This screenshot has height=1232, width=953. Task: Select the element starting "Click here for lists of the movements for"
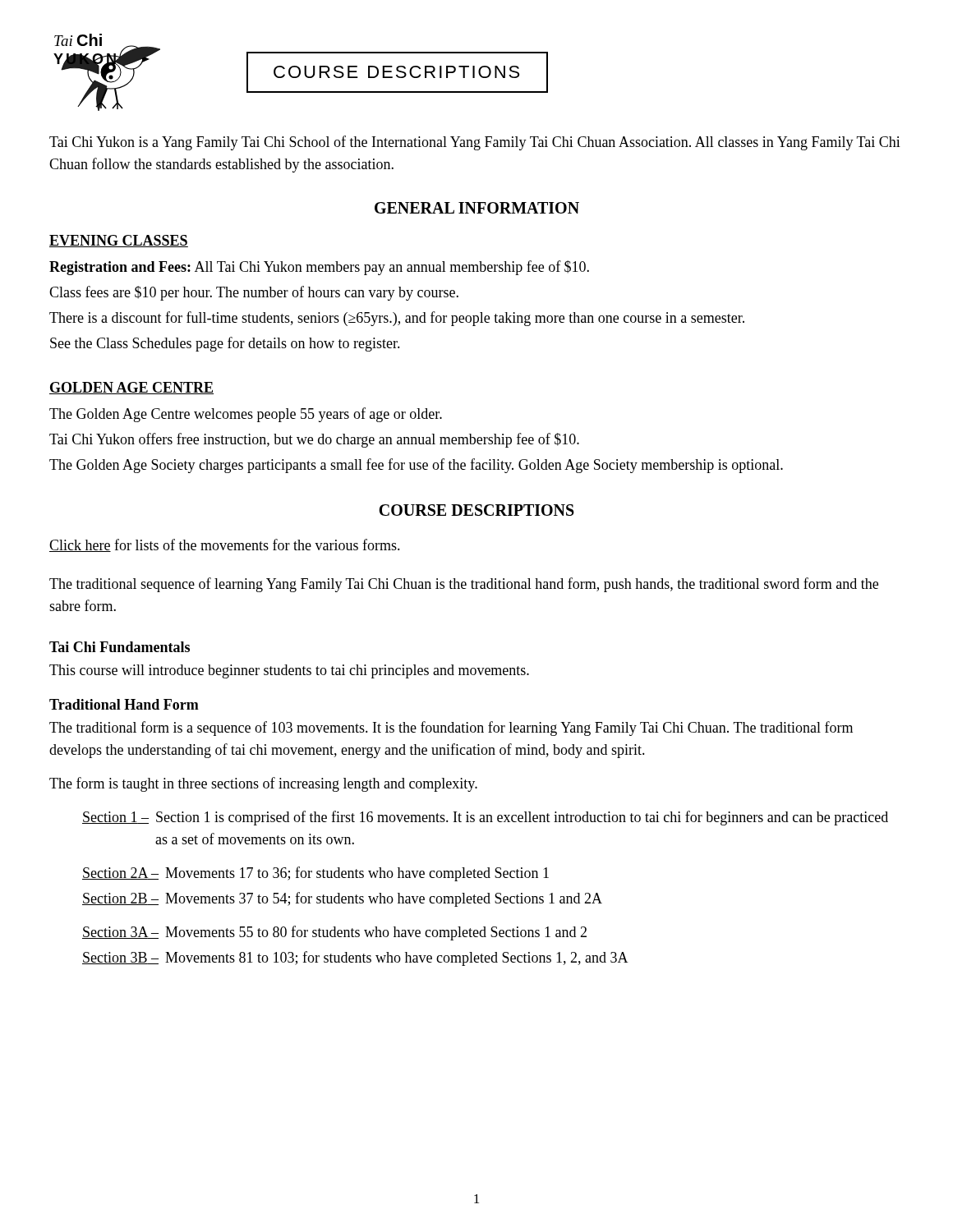(225, 545)
